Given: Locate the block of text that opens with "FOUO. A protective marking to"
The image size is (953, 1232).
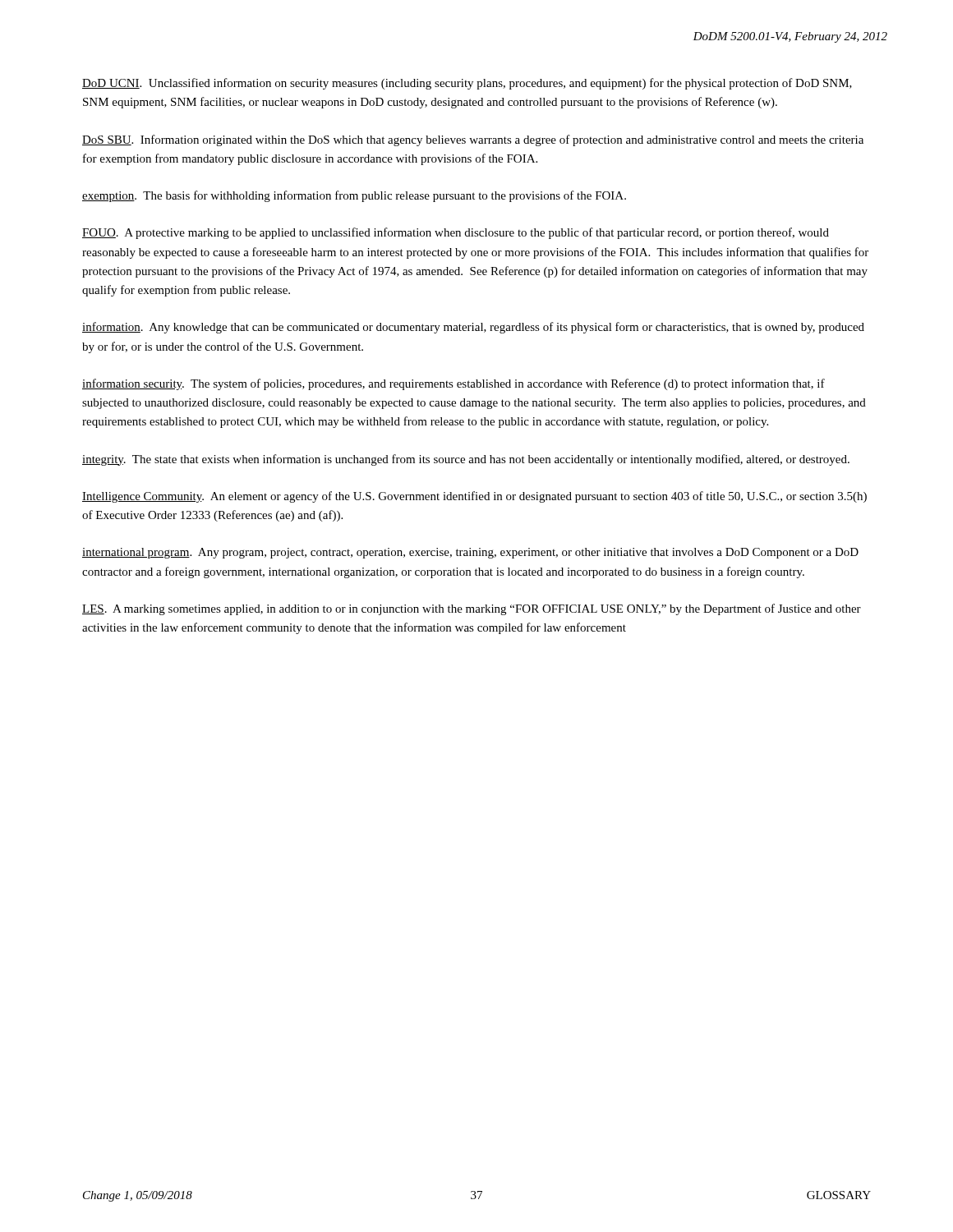Looking at the screenshot, I should [x=475, y=261].
